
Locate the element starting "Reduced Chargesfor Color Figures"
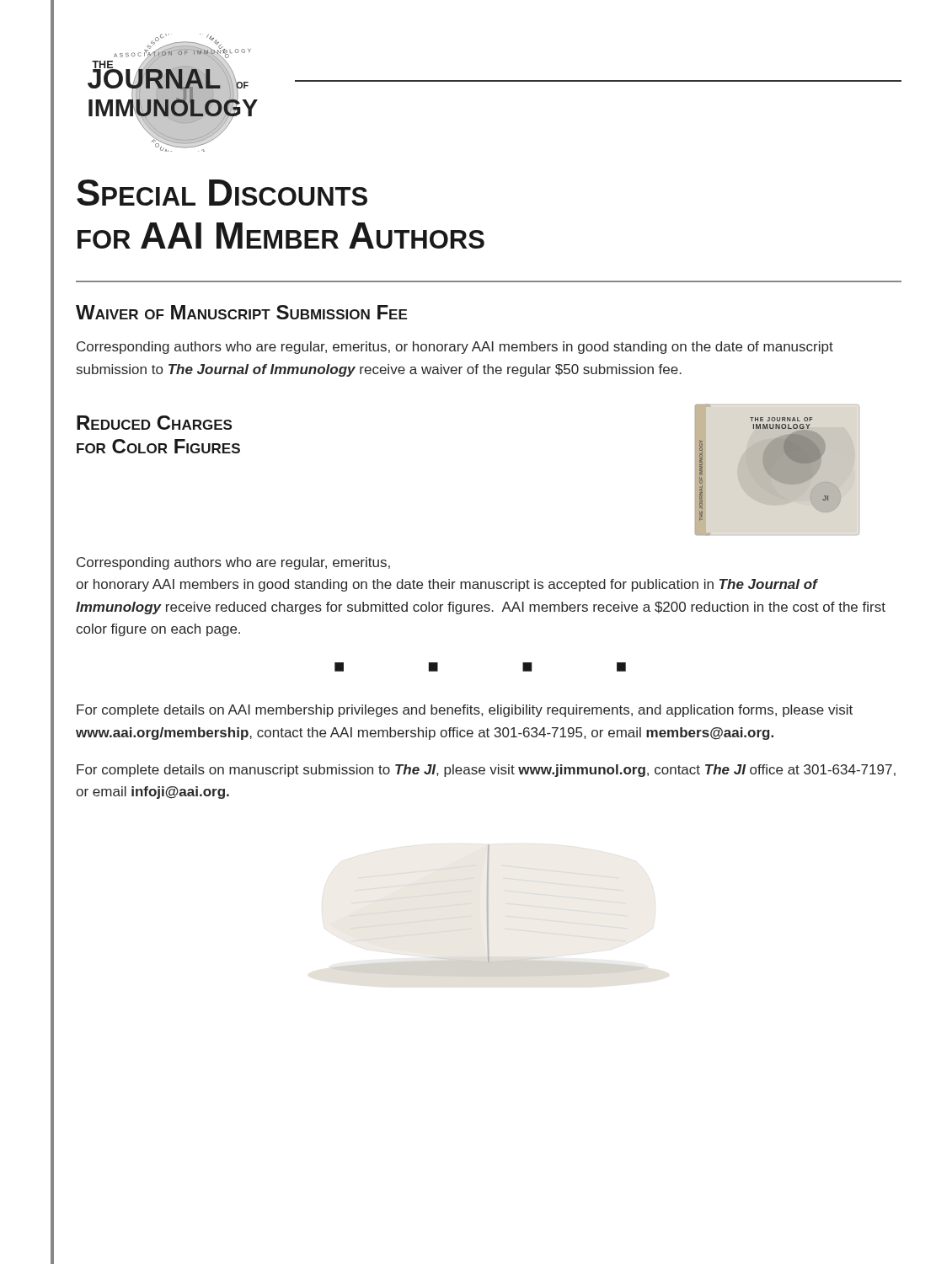pos(158,434)
